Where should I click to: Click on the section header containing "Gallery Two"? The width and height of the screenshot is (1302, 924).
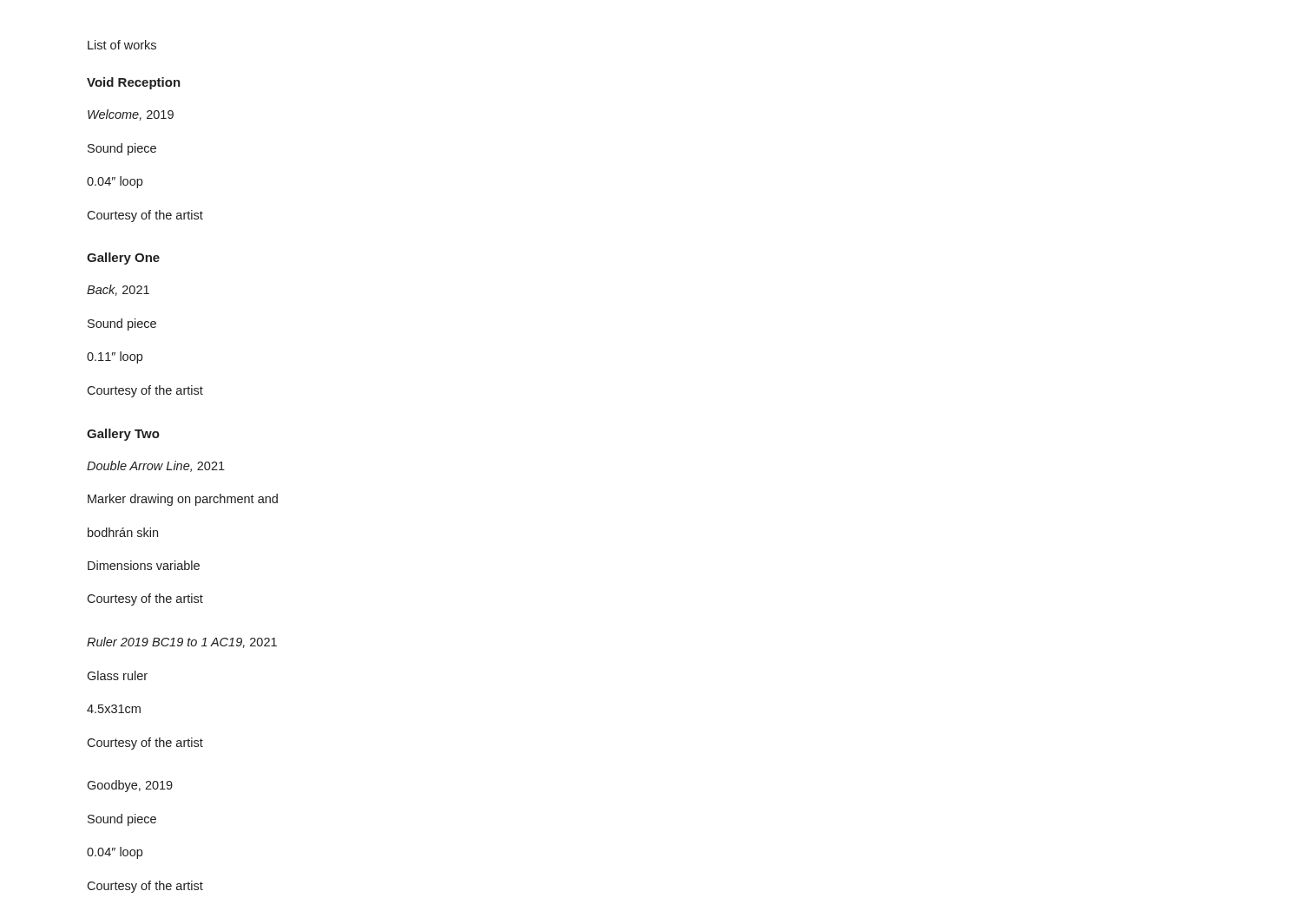pos(123,433)
